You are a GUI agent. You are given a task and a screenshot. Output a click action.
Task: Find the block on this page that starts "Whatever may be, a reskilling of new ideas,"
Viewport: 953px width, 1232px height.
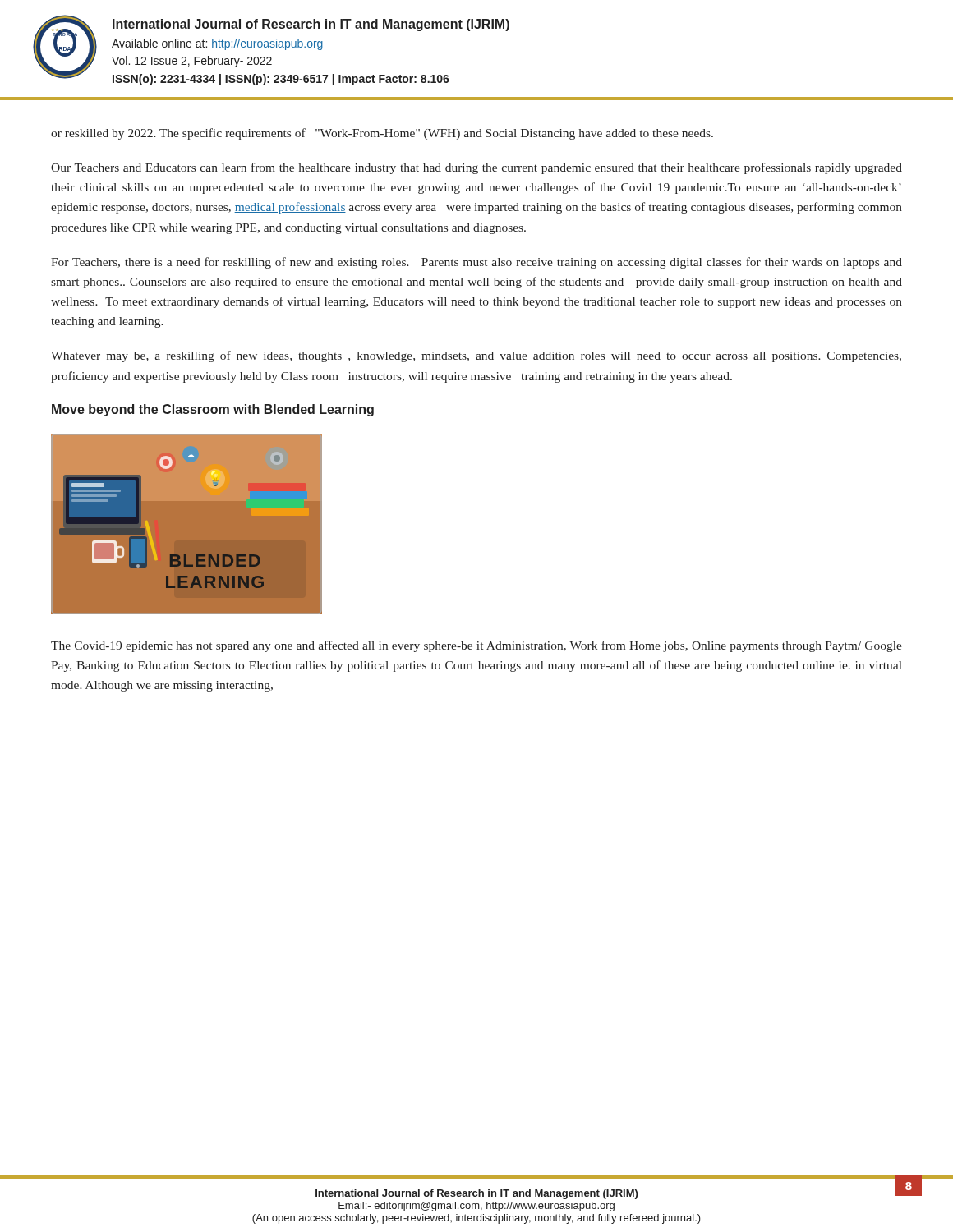476,365
